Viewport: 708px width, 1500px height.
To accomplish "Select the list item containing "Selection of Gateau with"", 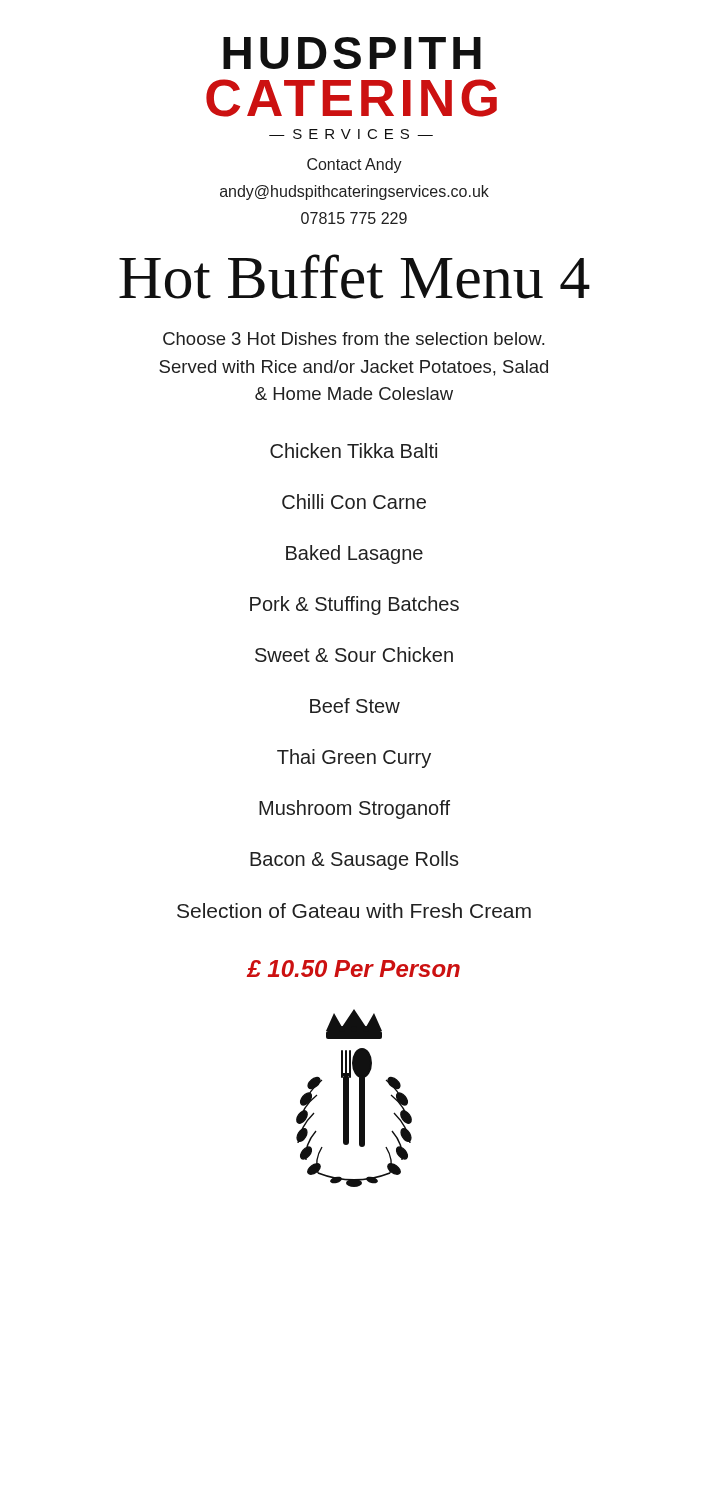I will tap(354, 910).
